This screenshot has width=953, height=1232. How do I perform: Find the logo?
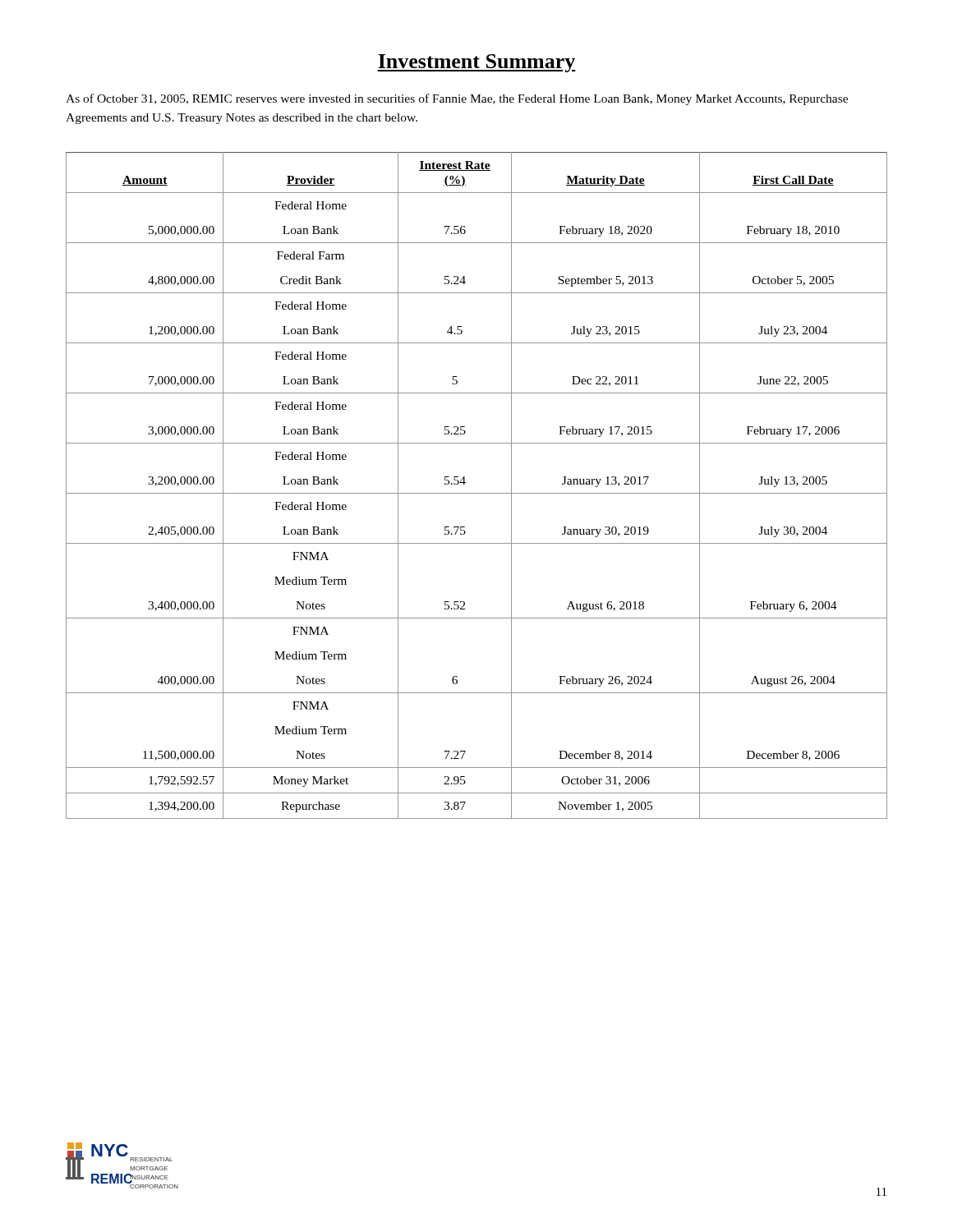pyautogui.click(x=134, y=1169)
